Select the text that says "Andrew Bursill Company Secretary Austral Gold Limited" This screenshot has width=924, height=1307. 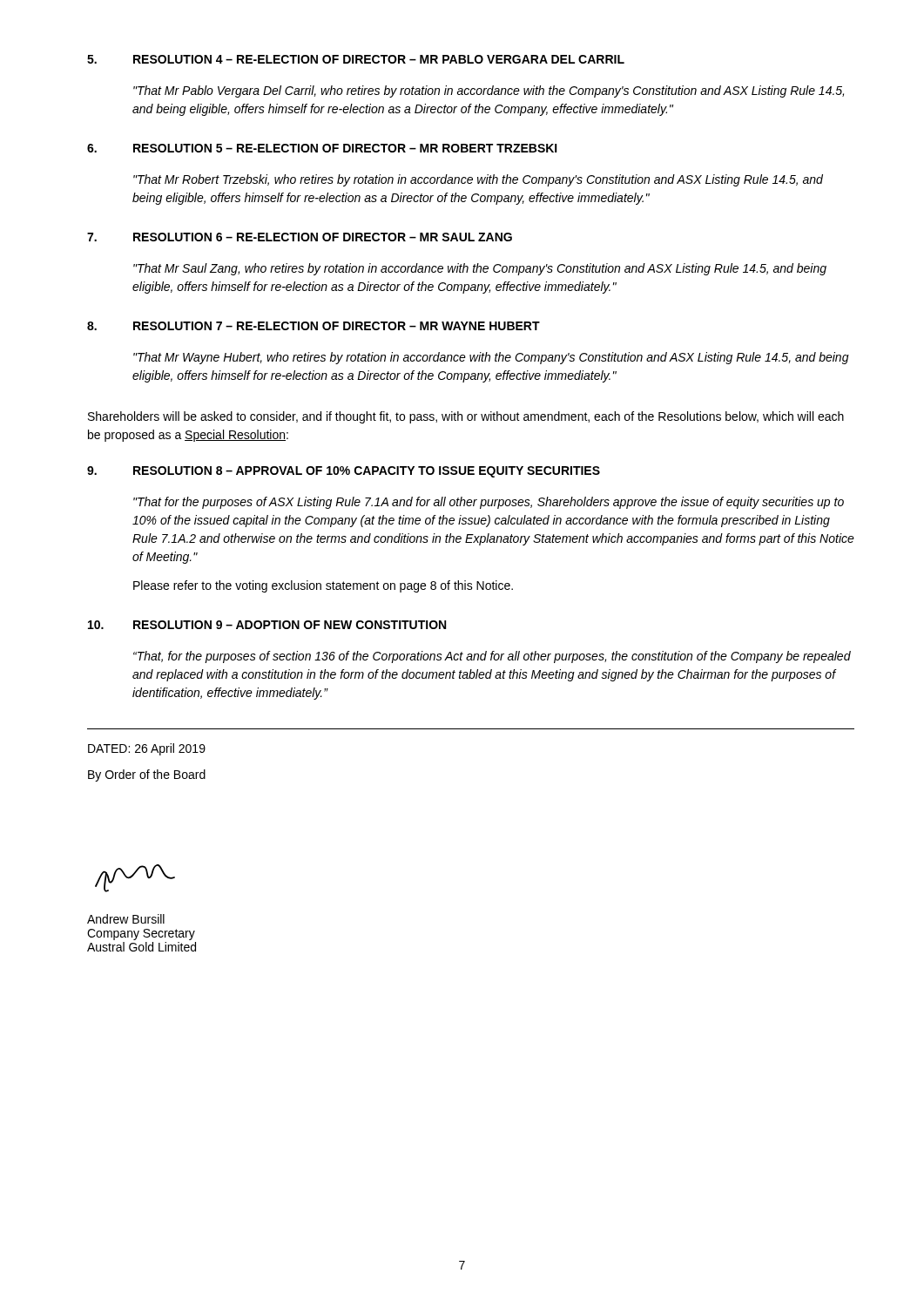[126, 919]
